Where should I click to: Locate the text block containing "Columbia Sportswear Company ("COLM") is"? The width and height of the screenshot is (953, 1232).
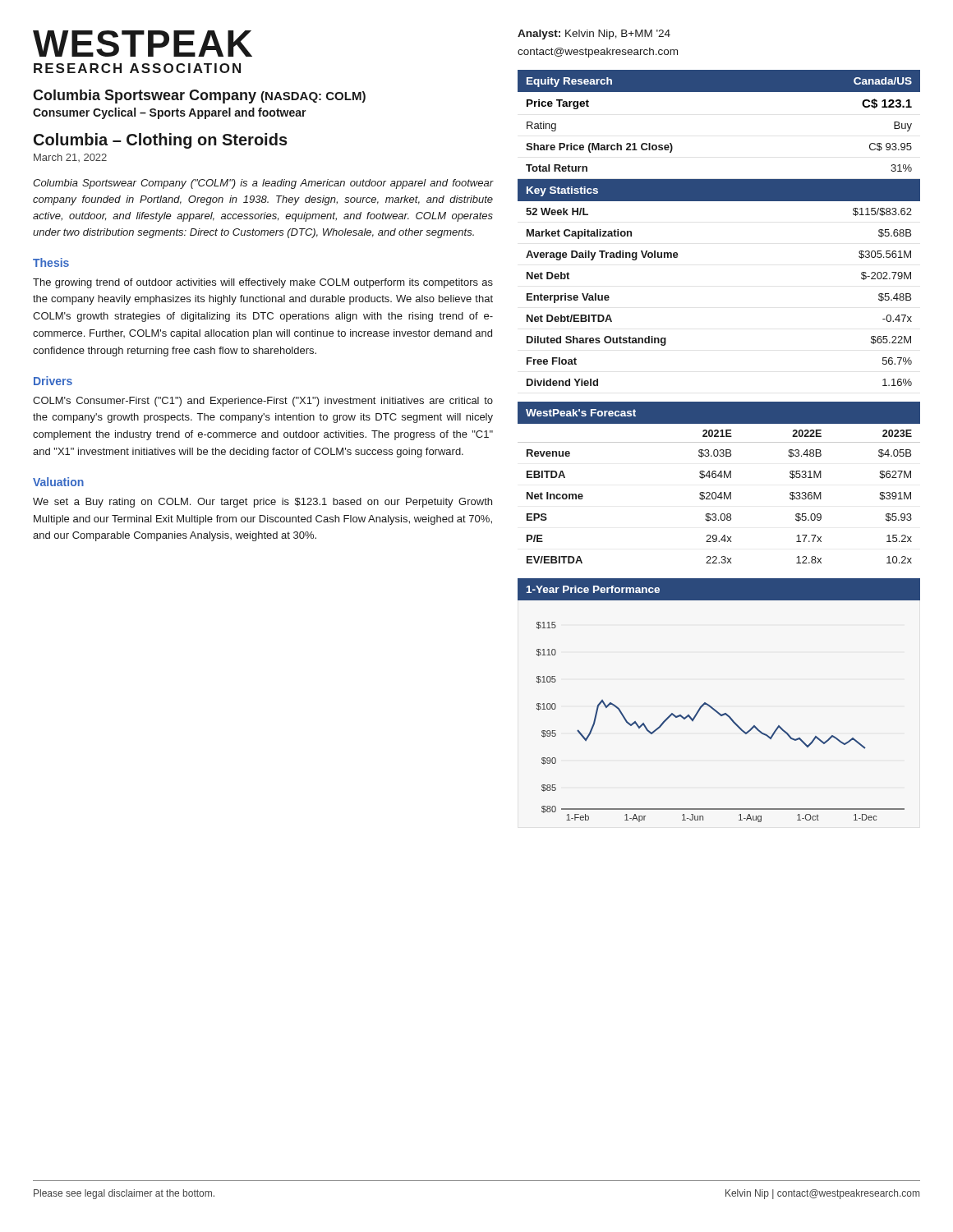pyautogui.click(x=263, y=208)
